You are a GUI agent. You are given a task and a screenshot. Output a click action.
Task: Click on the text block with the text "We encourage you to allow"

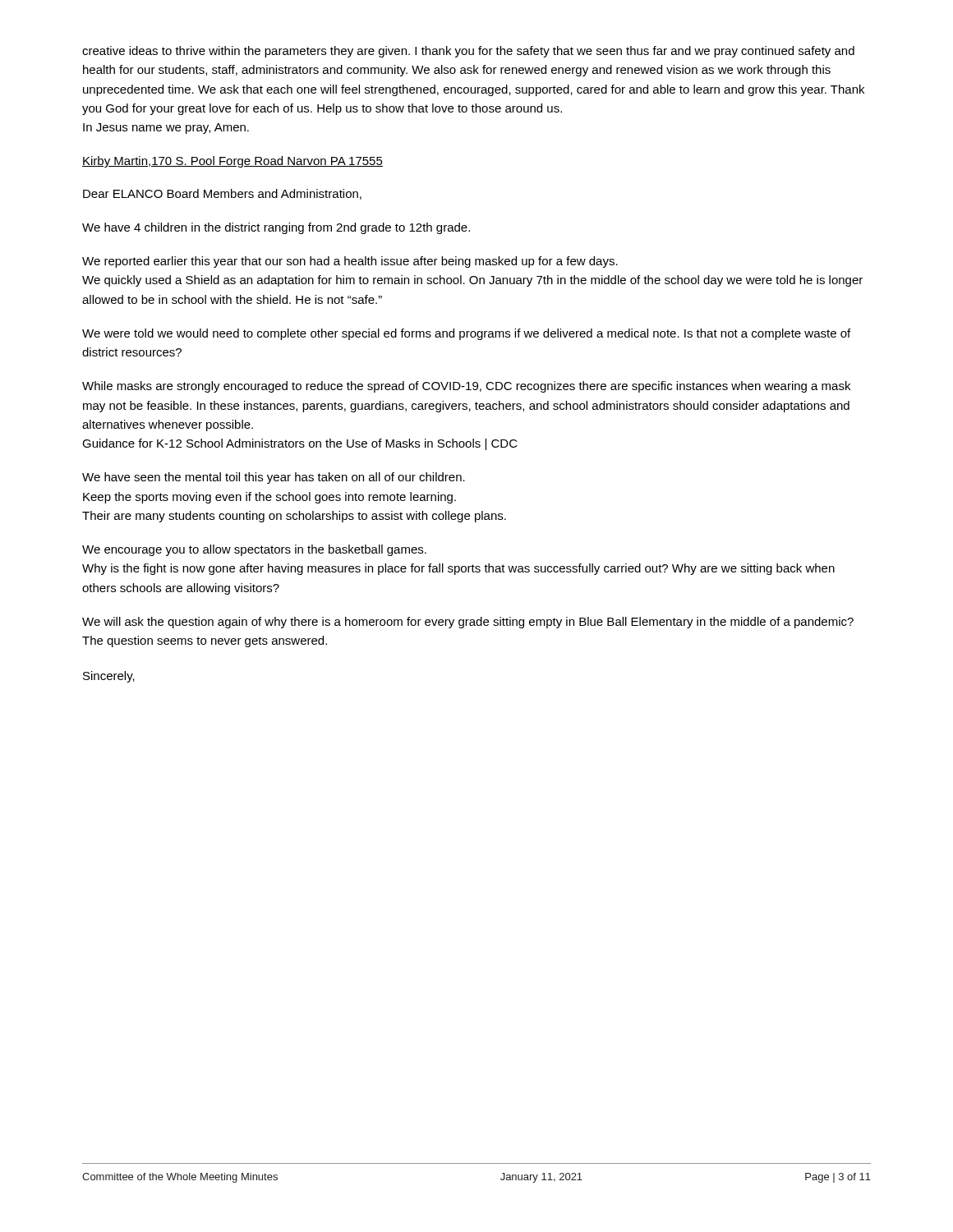pos(459,568)
